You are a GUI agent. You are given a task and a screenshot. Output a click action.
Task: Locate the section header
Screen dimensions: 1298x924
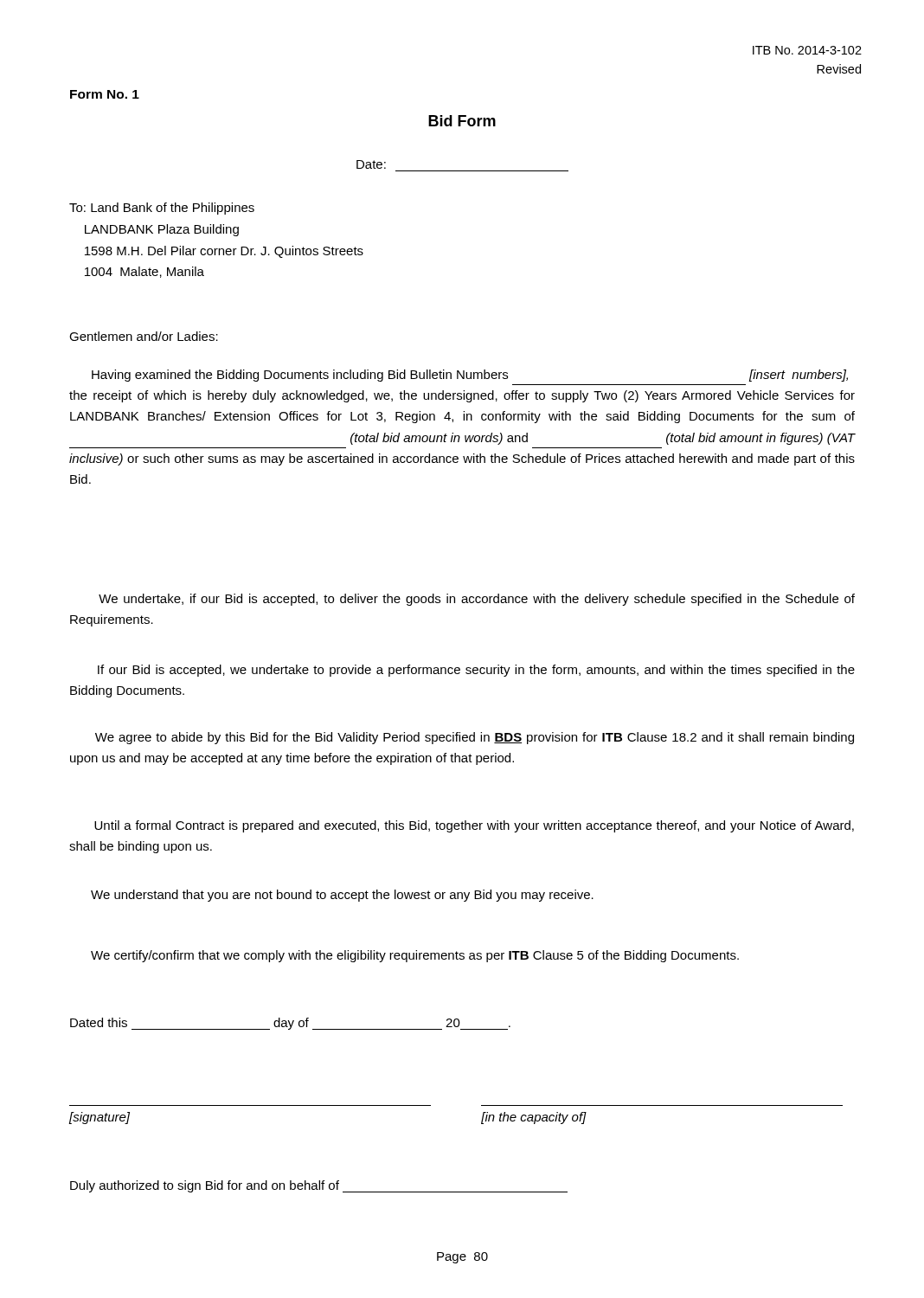tap(104, 94)
